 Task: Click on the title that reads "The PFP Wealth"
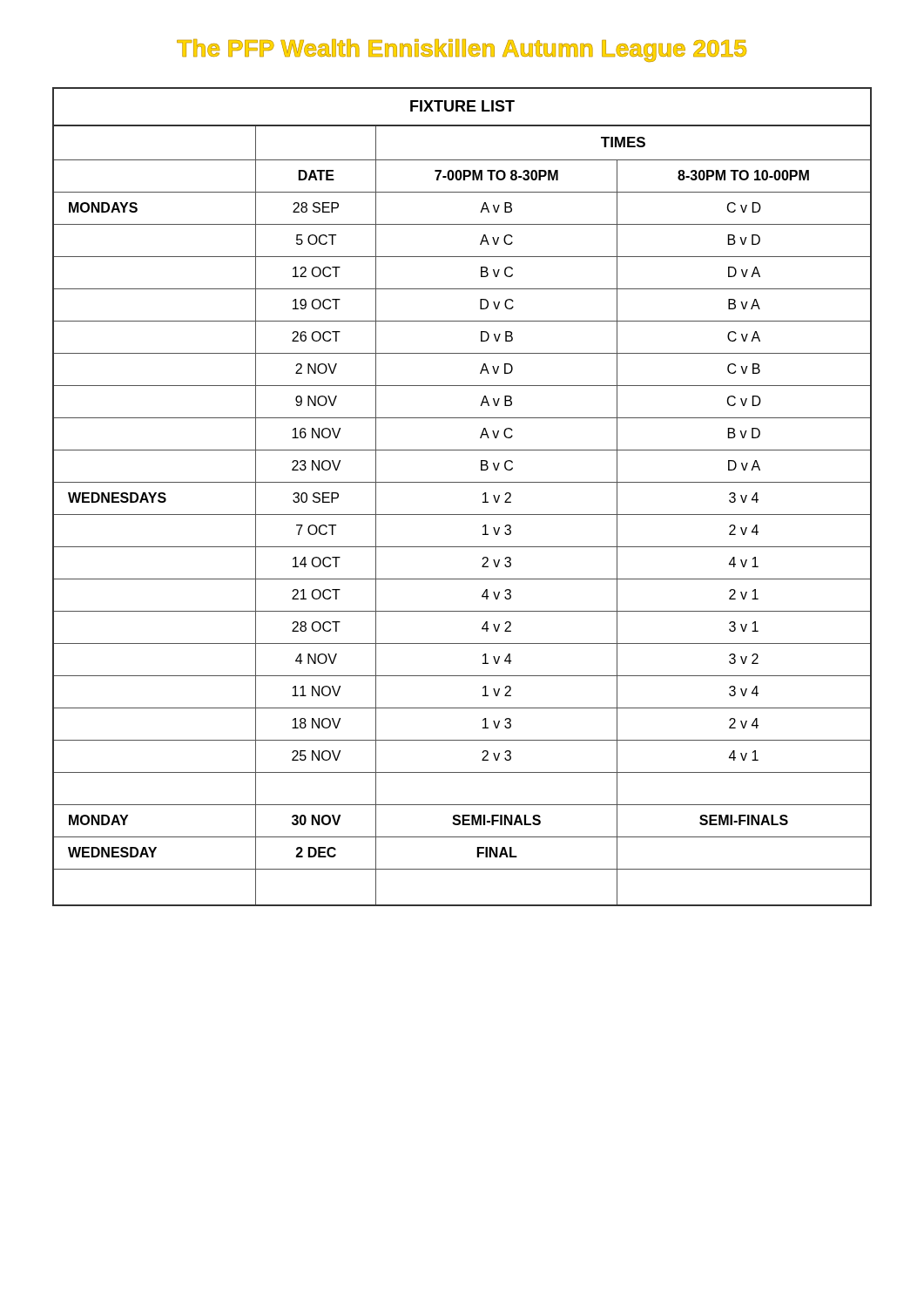462,48
